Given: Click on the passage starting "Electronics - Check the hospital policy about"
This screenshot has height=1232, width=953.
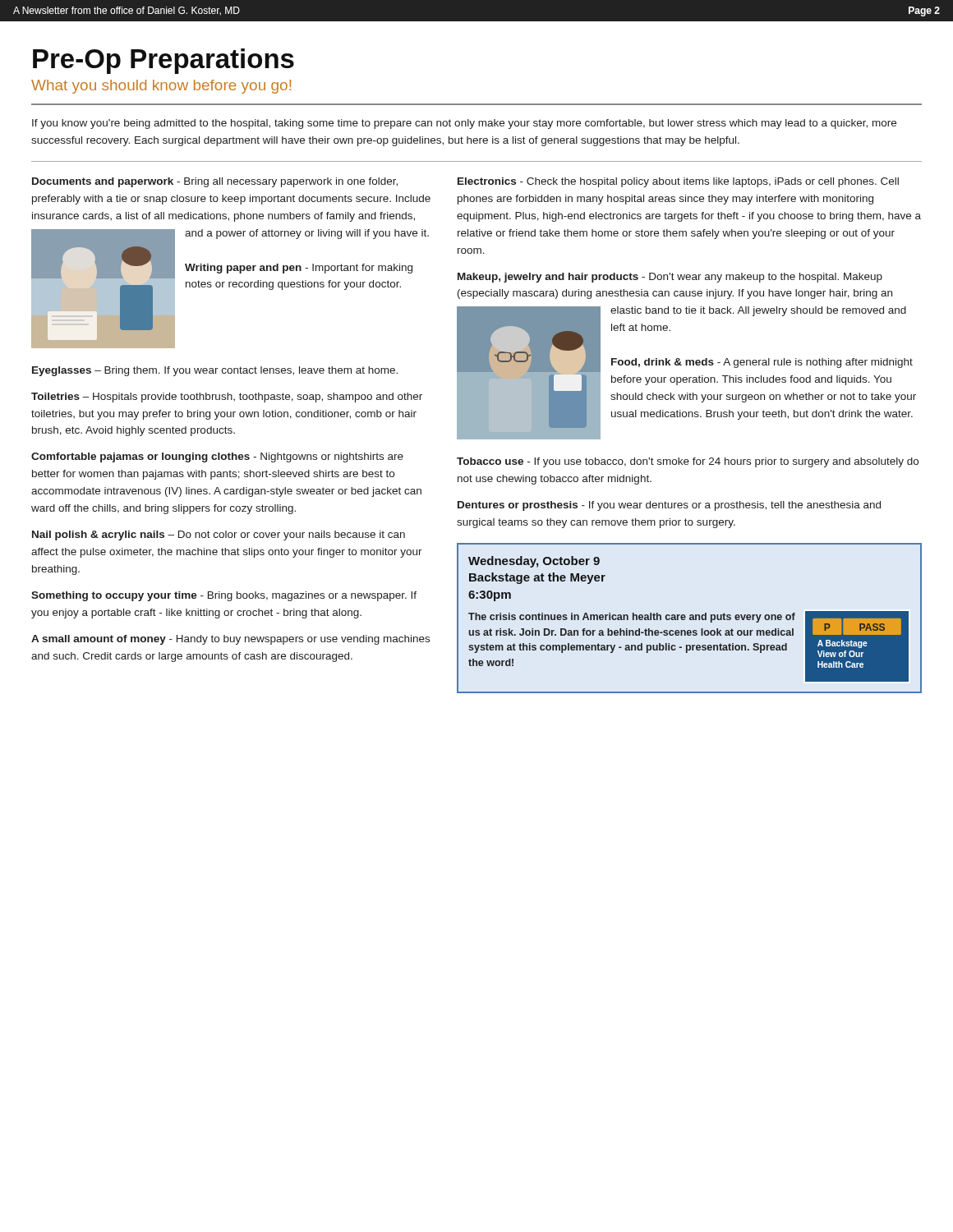Looking at the screenshot, I should click(689, 215).
